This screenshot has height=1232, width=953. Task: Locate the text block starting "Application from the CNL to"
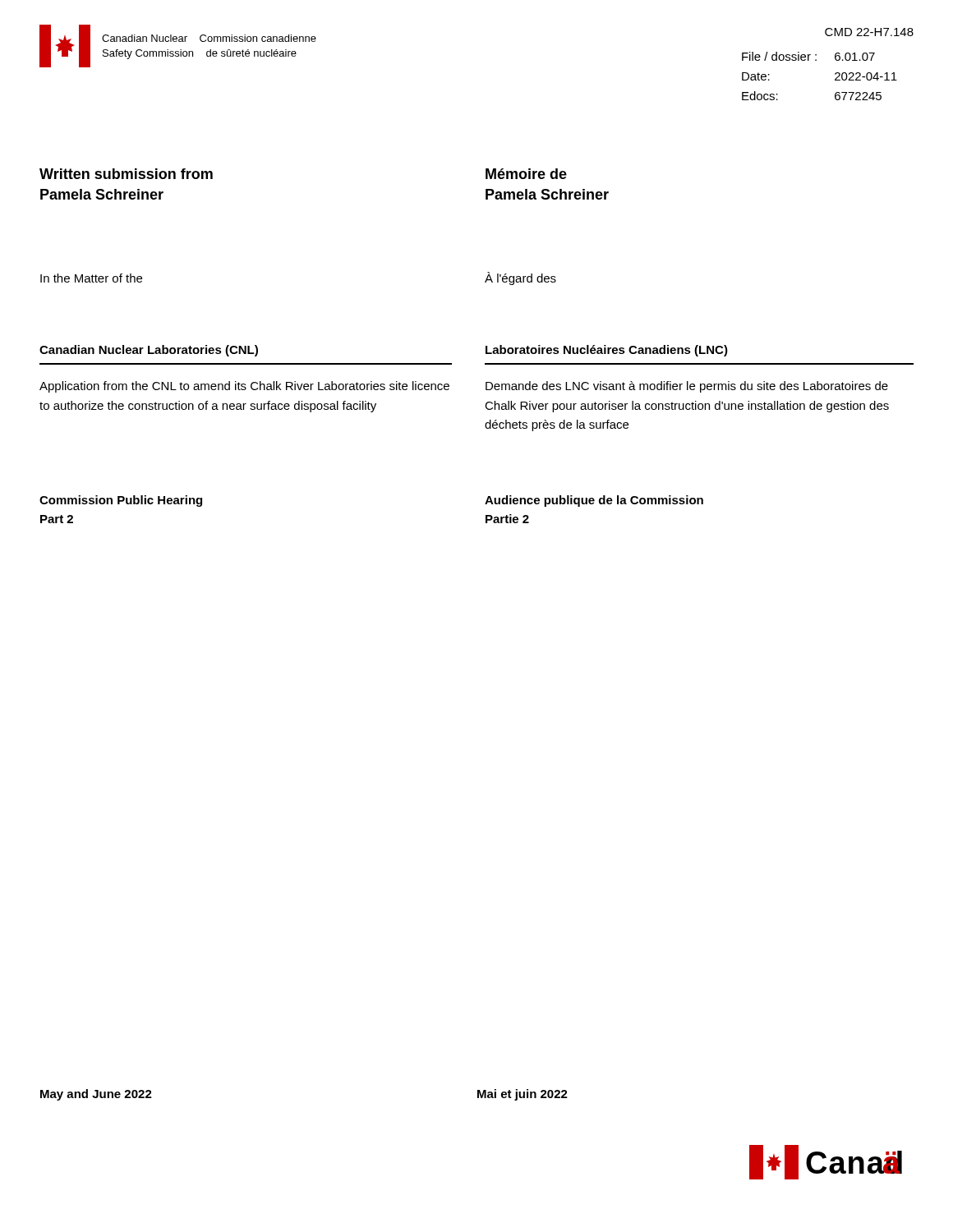(245, 395)
